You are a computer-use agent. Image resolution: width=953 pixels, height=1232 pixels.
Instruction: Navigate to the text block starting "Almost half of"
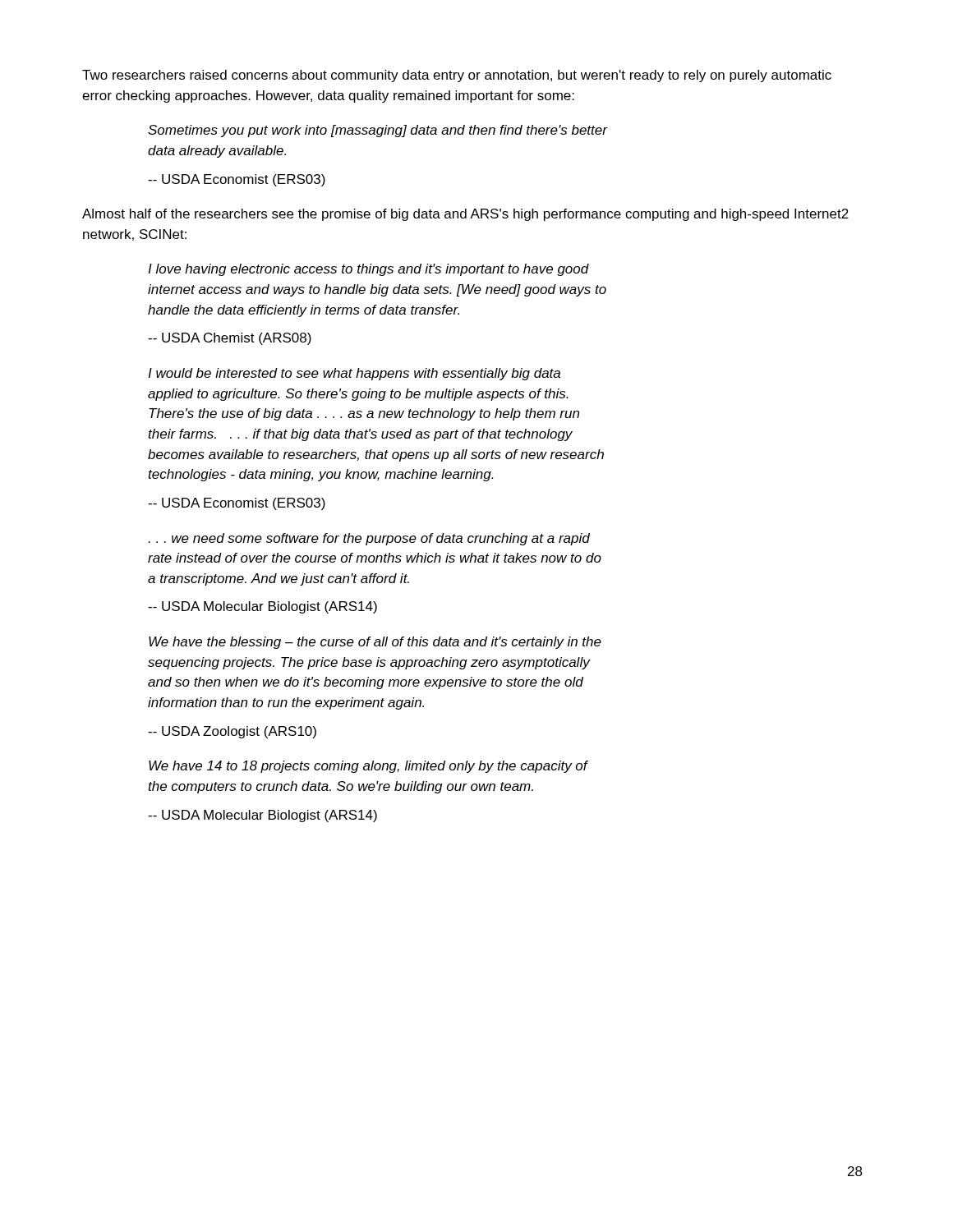465,224
